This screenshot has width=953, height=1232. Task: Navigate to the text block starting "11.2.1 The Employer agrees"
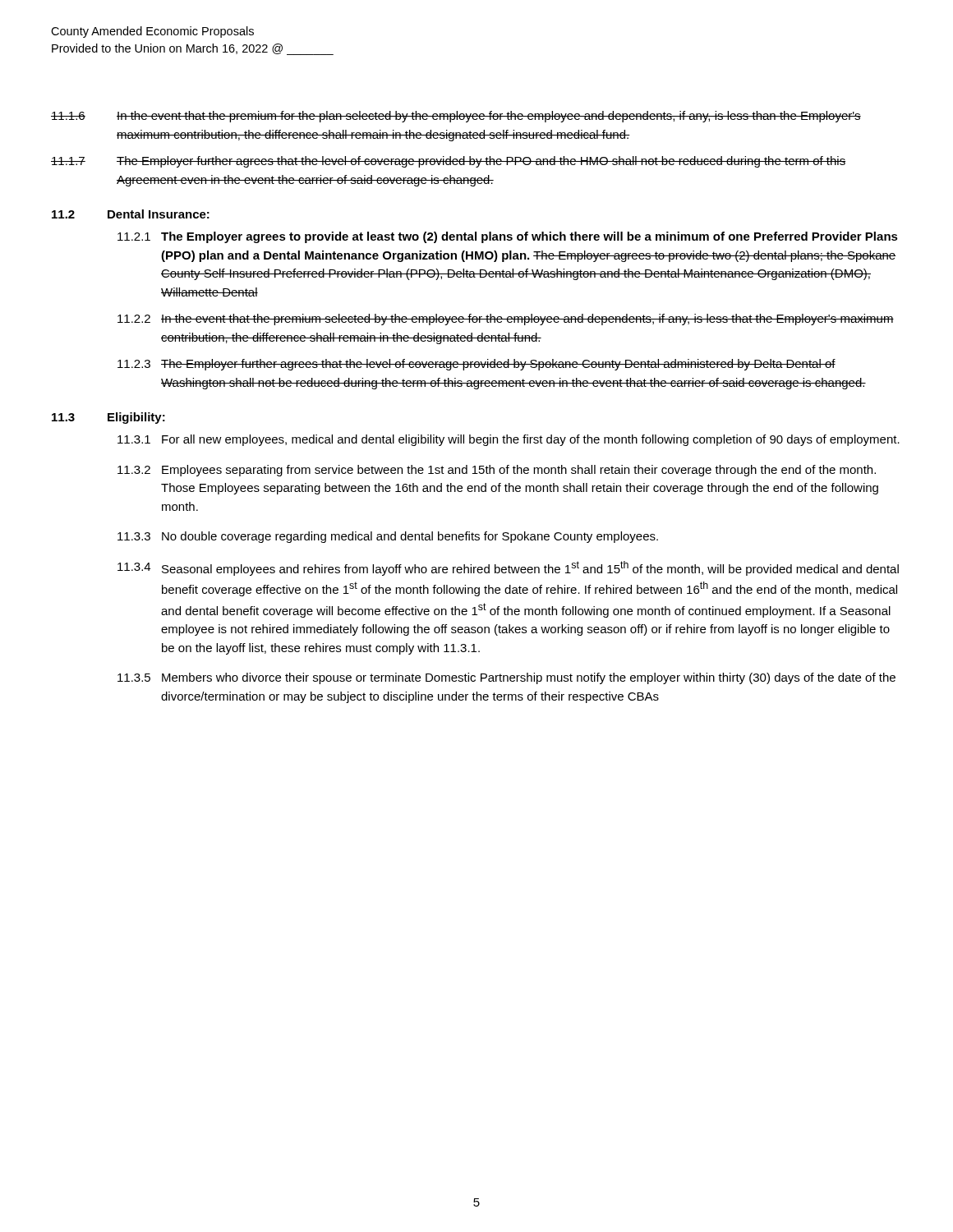click(x=509, y=265)
